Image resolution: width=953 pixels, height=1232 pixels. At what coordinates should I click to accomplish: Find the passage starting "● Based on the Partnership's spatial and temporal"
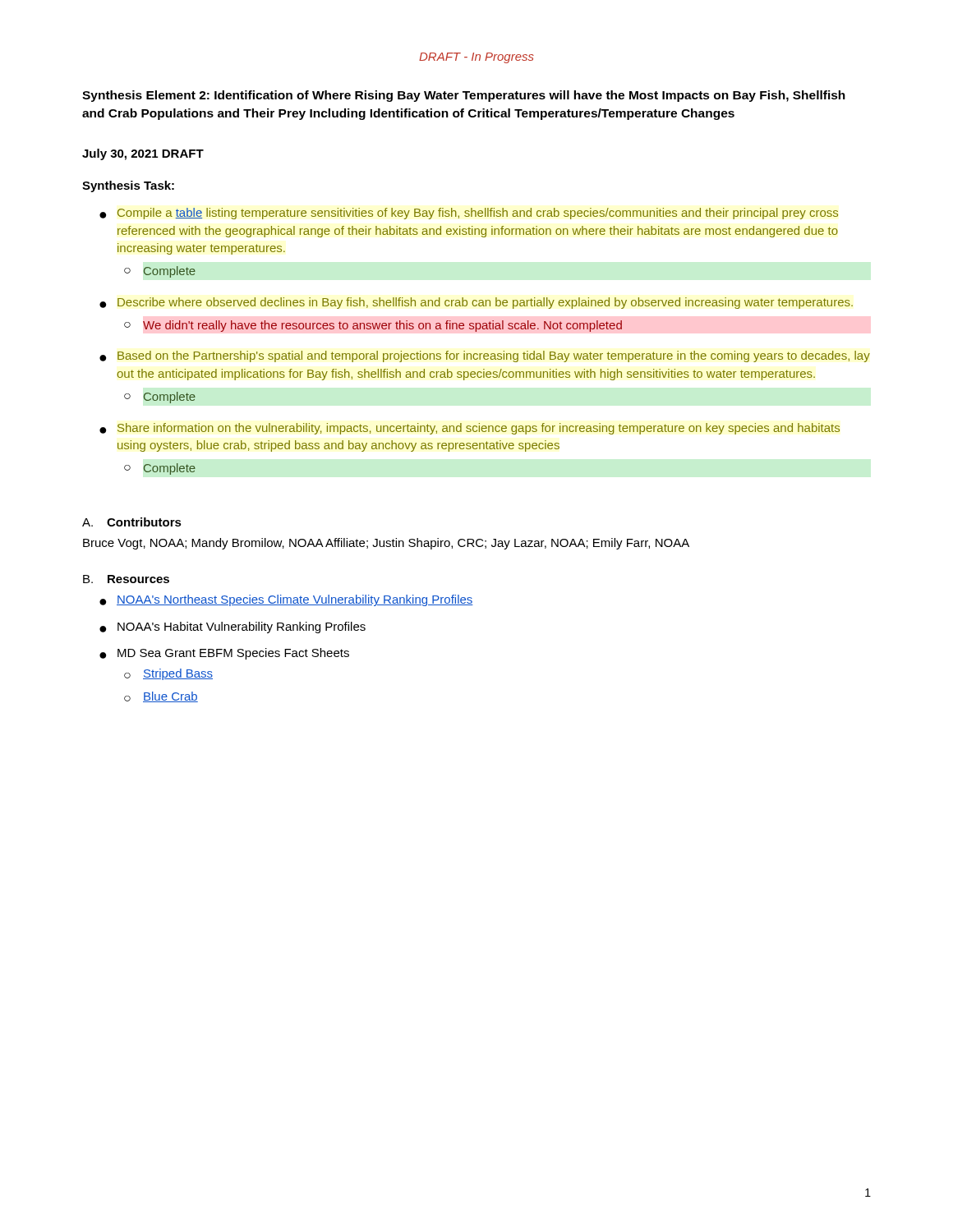coord(485,379)
